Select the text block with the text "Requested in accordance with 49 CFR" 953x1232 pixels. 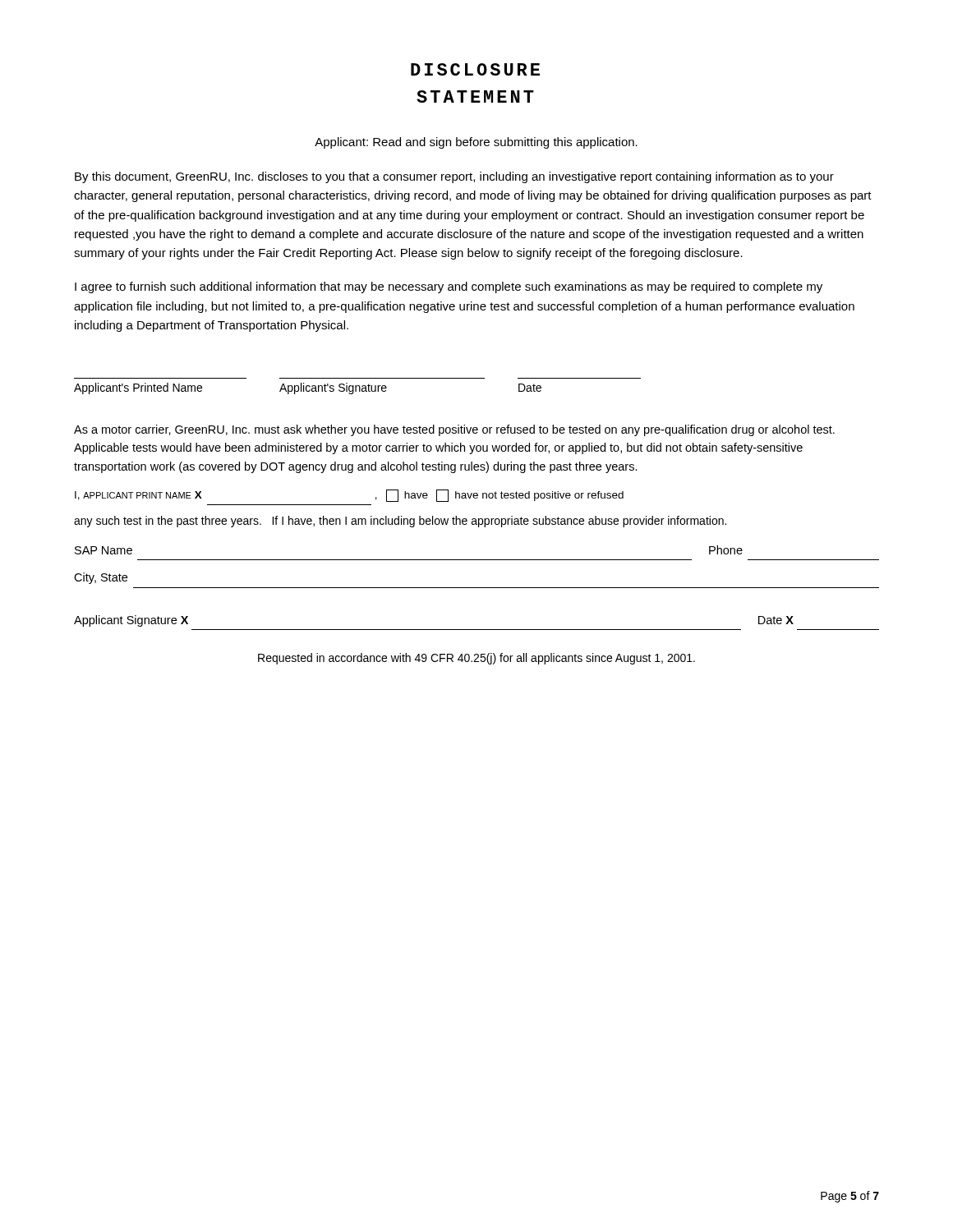(476, 658)
